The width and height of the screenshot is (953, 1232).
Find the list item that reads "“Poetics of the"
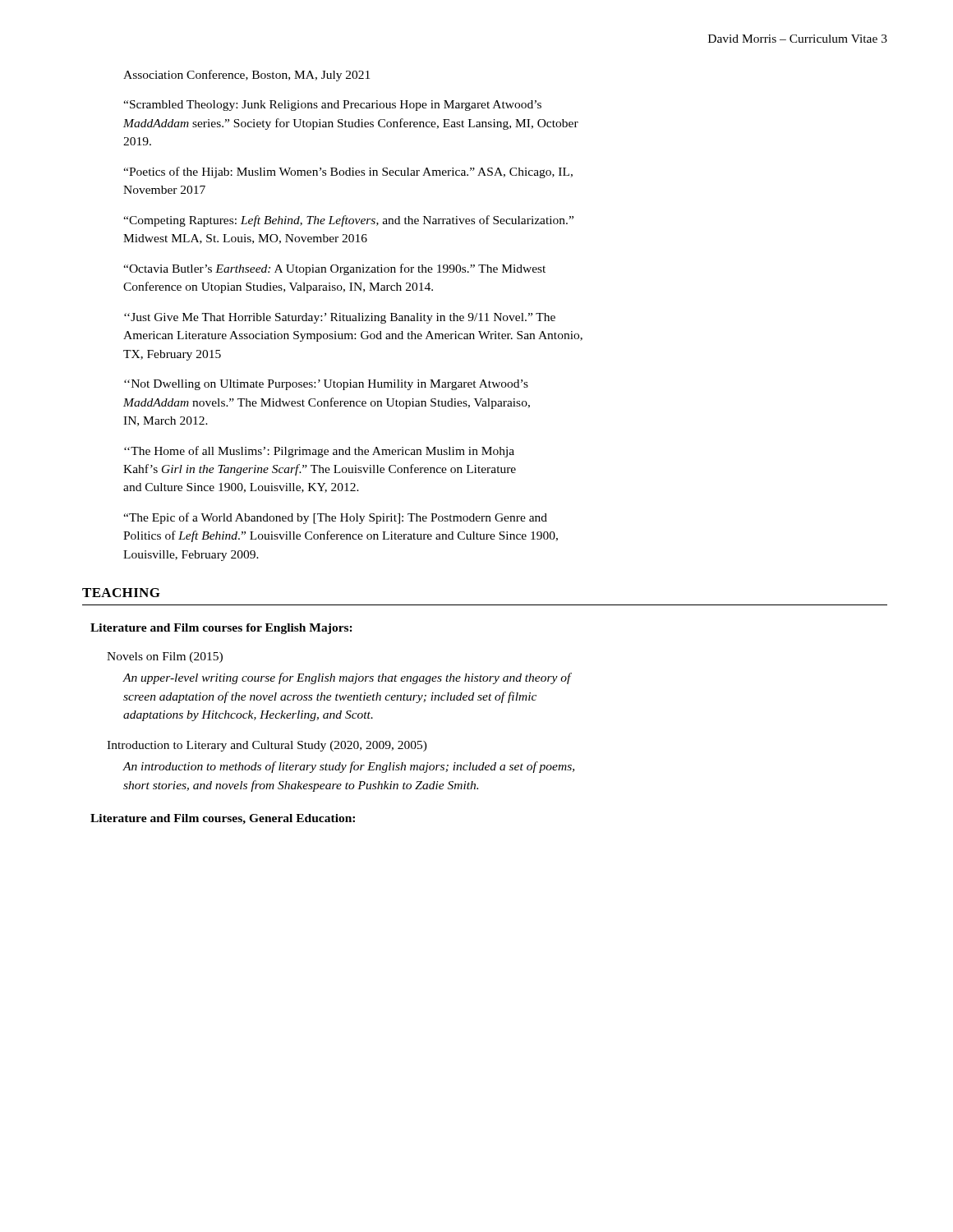pyautogui.click(x=348, y=180)
